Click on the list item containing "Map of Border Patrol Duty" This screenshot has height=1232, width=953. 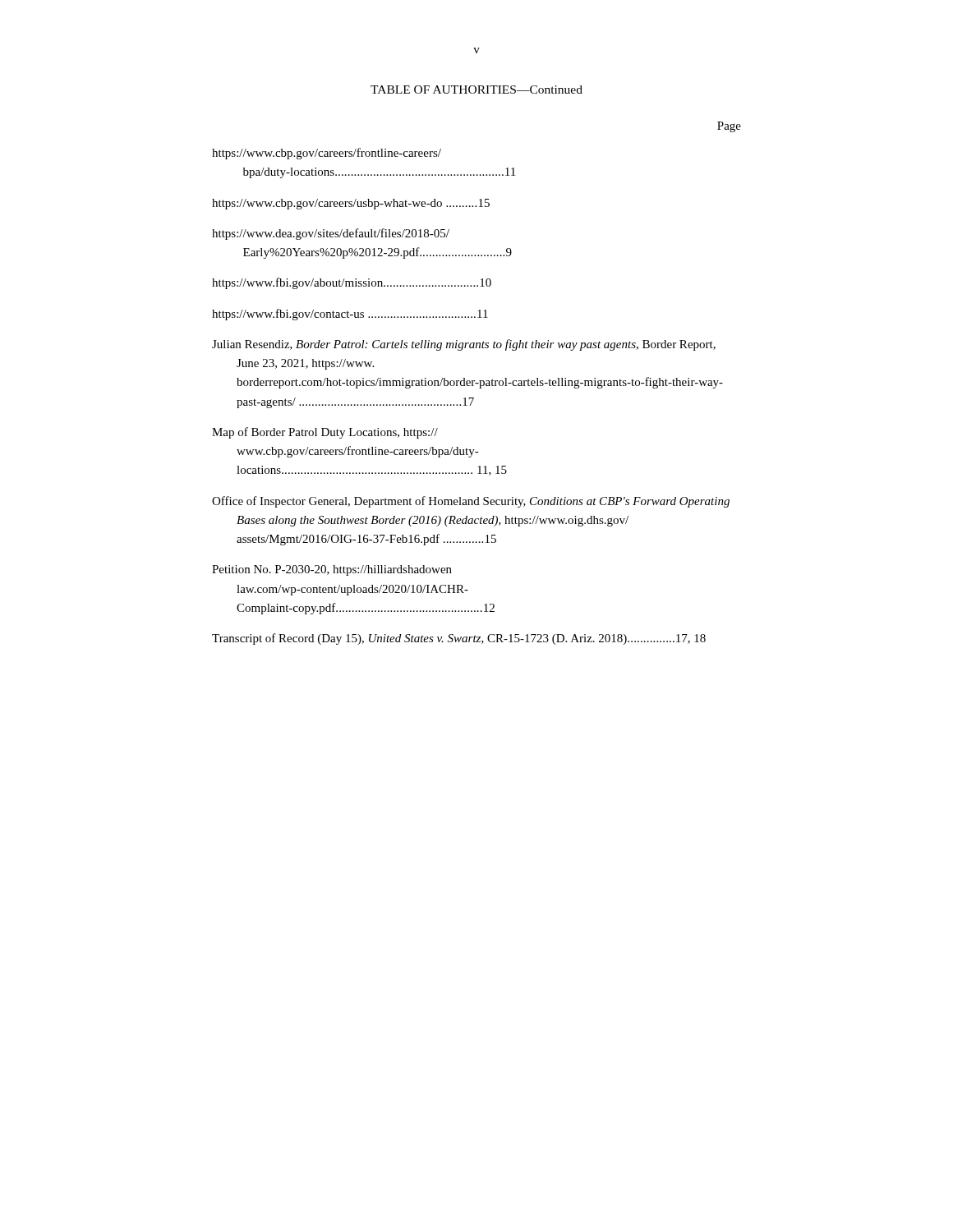(476, 451)
